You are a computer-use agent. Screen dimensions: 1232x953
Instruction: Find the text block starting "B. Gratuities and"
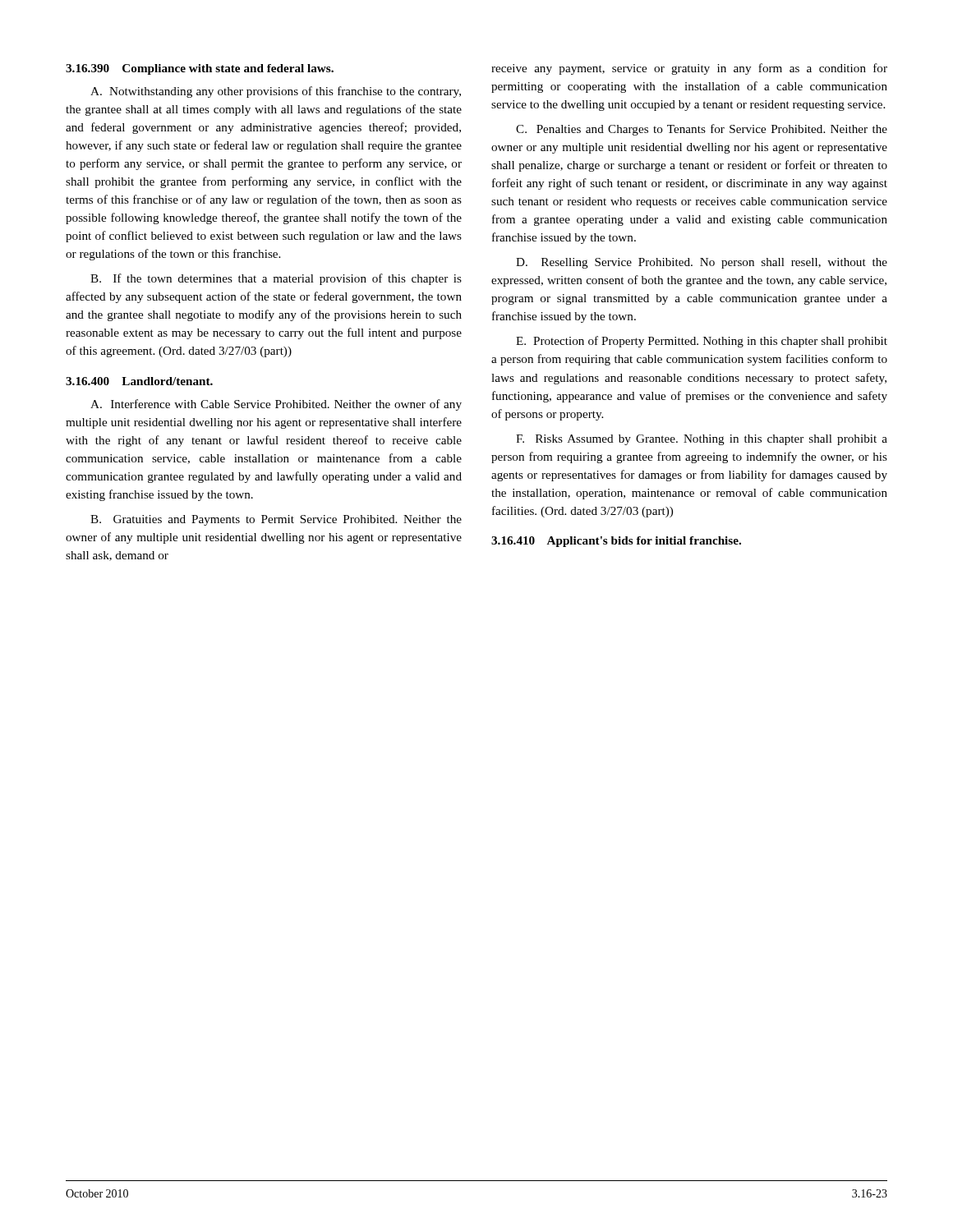point(264,537)
